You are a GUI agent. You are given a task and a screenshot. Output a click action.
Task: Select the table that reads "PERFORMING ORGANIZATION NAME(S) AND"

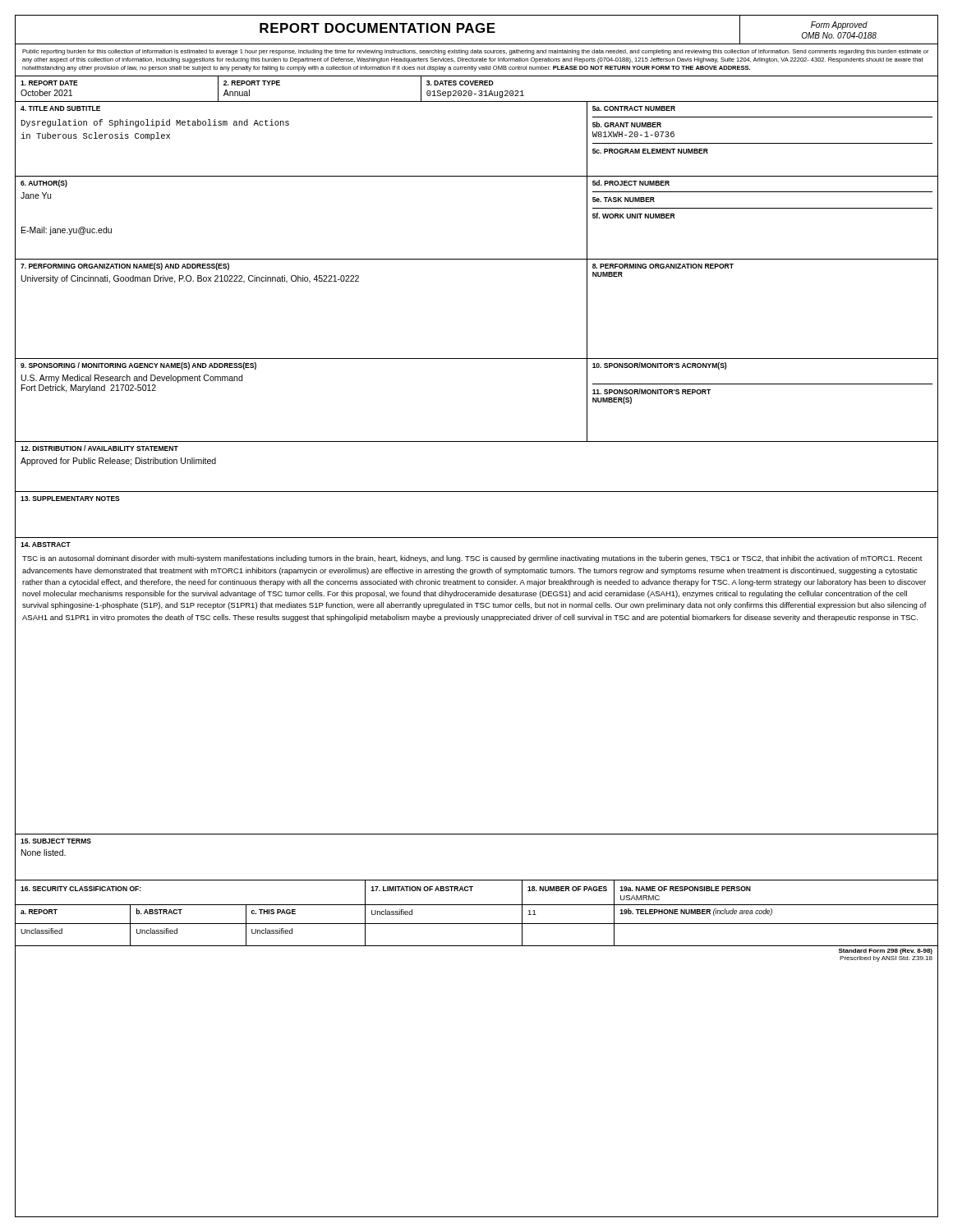(476, 310)
